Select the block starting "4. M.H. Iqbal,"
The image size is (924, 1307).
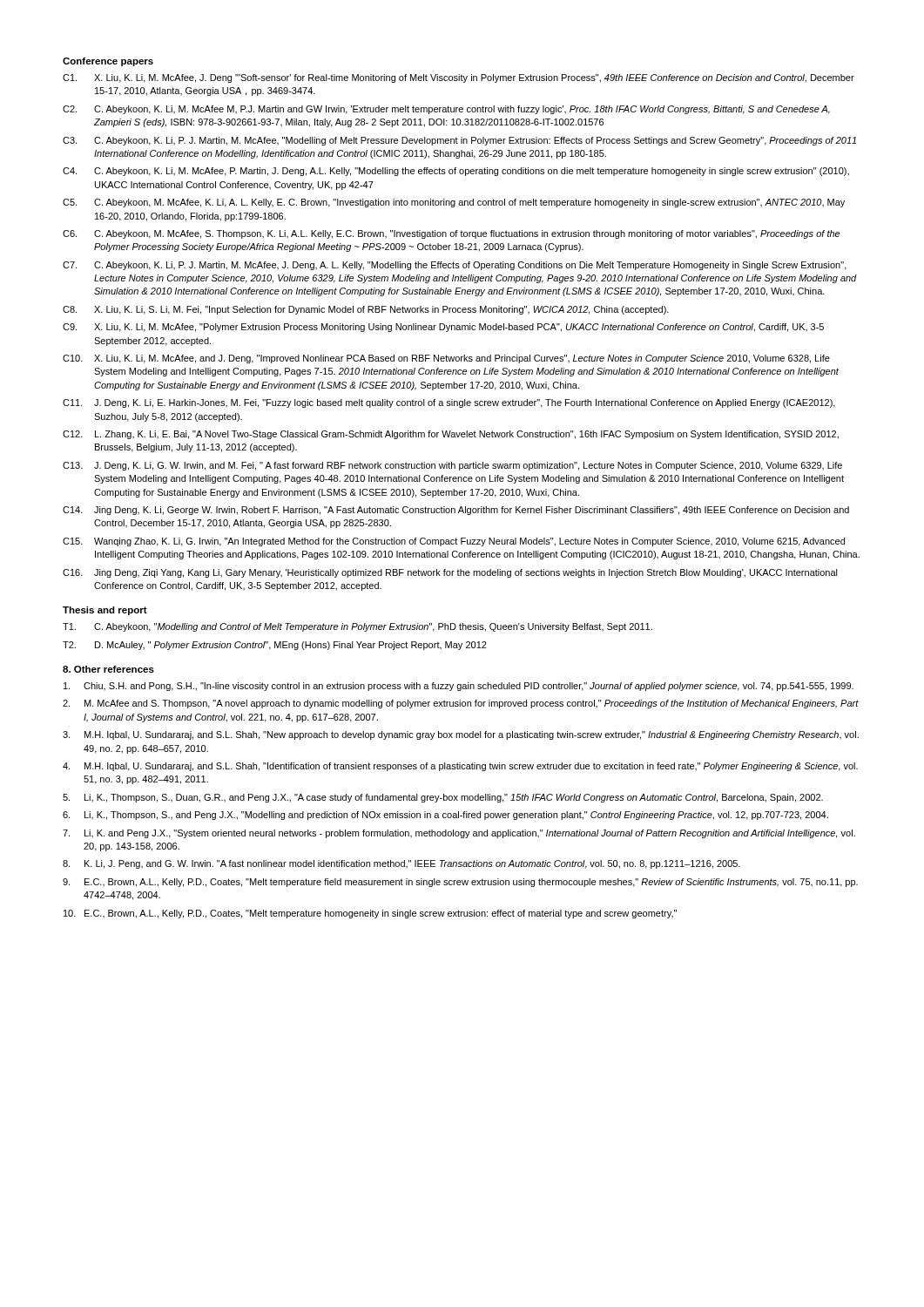pos(462,773)
